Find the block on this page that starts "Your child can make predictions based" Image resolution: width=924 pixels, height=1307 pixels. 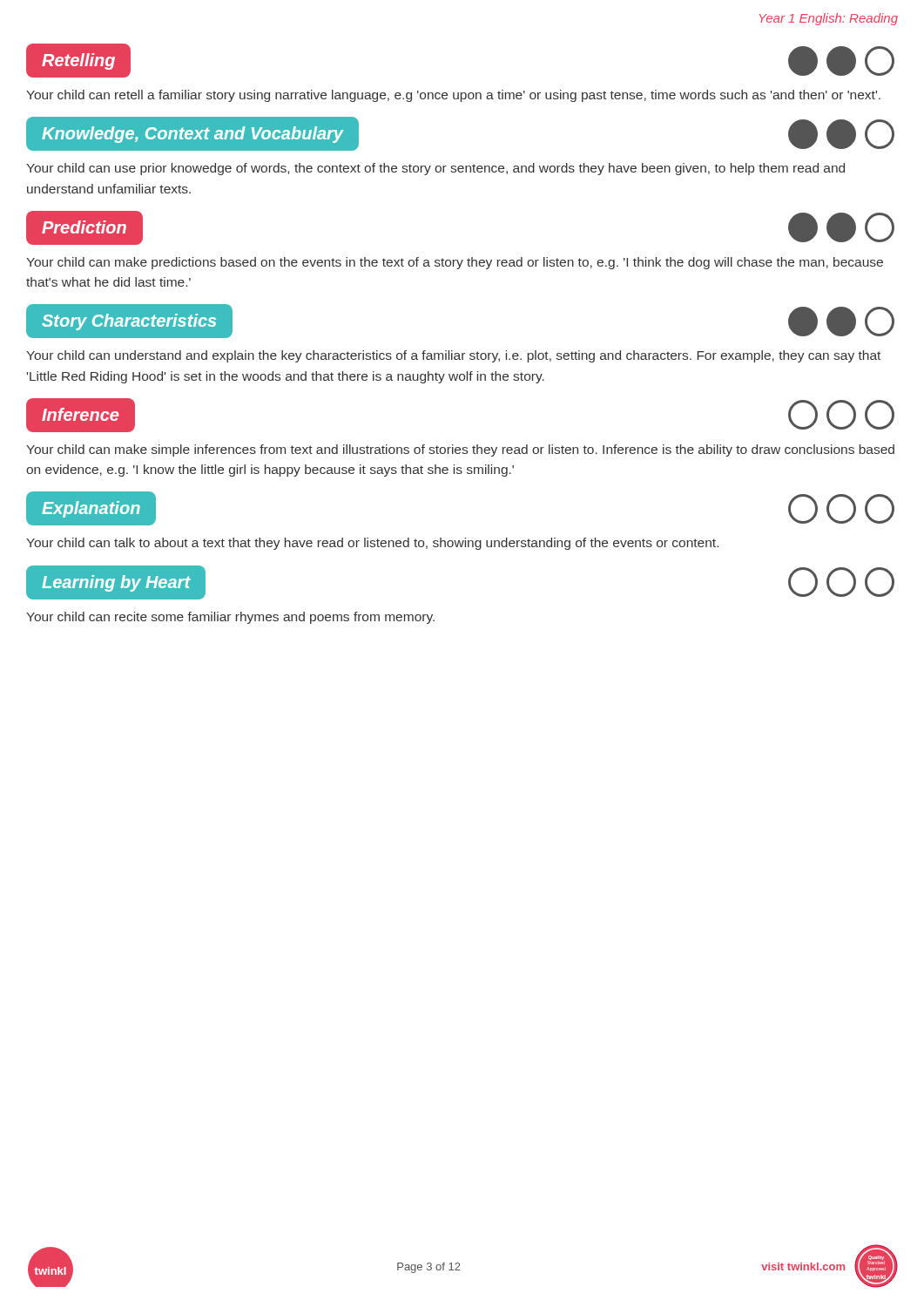[455, 272]
